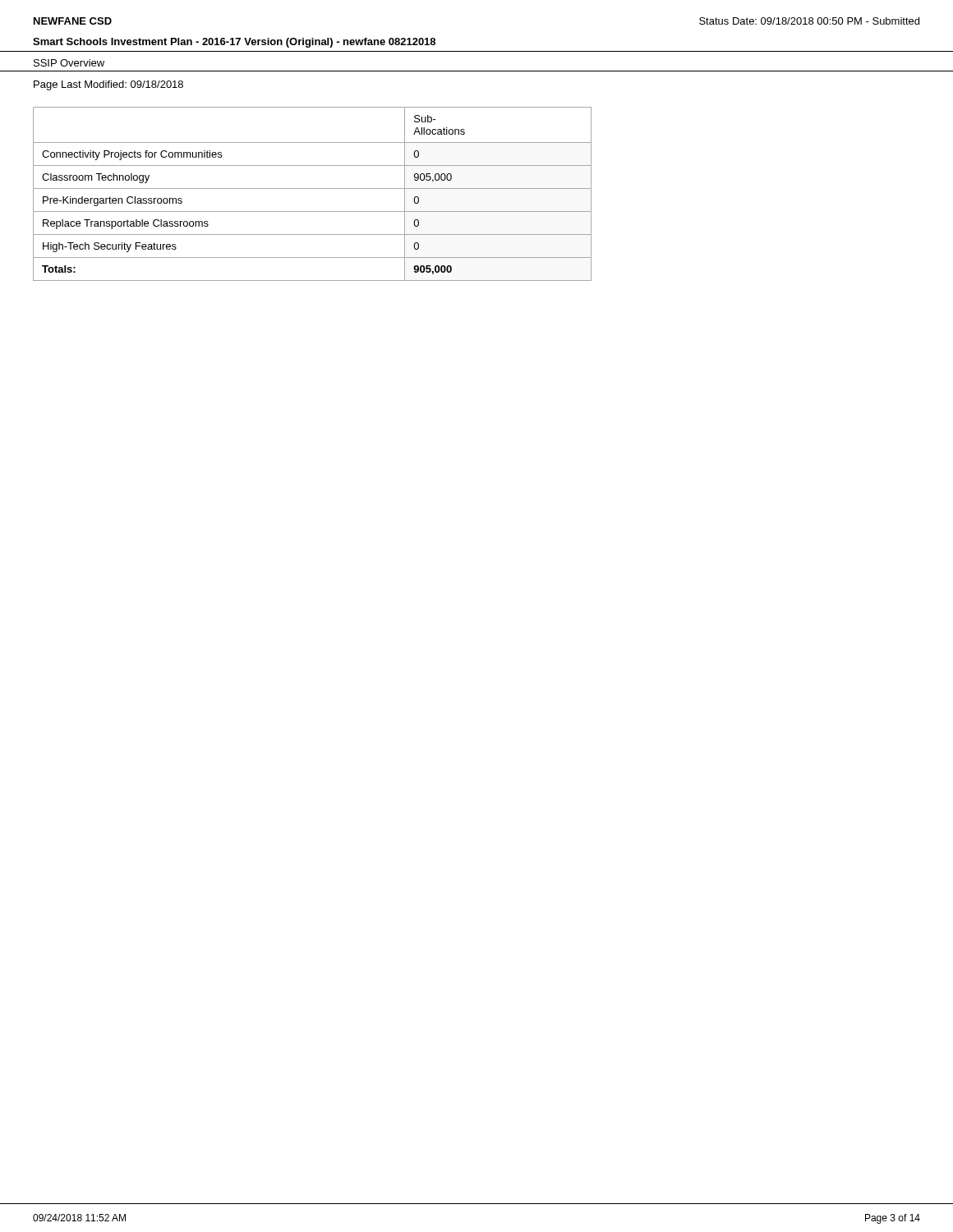Point to the block starting "Smart Schools Investment Plan"
This screenshot has height=1232, width=953.
click(234, 42)
